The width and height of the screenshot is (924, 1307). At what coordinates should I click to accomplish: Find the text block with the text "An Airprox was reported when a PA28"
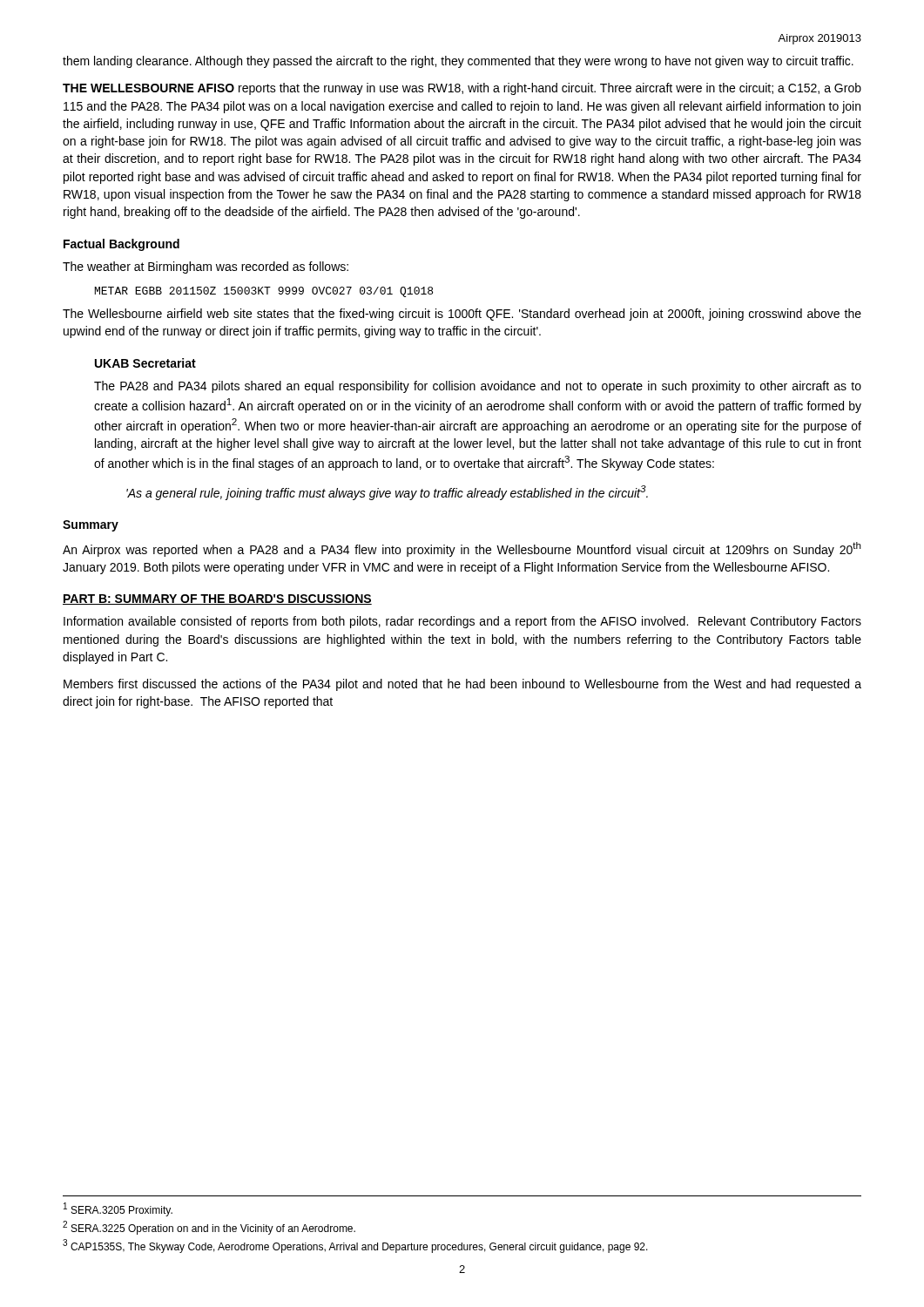(462, 557)
